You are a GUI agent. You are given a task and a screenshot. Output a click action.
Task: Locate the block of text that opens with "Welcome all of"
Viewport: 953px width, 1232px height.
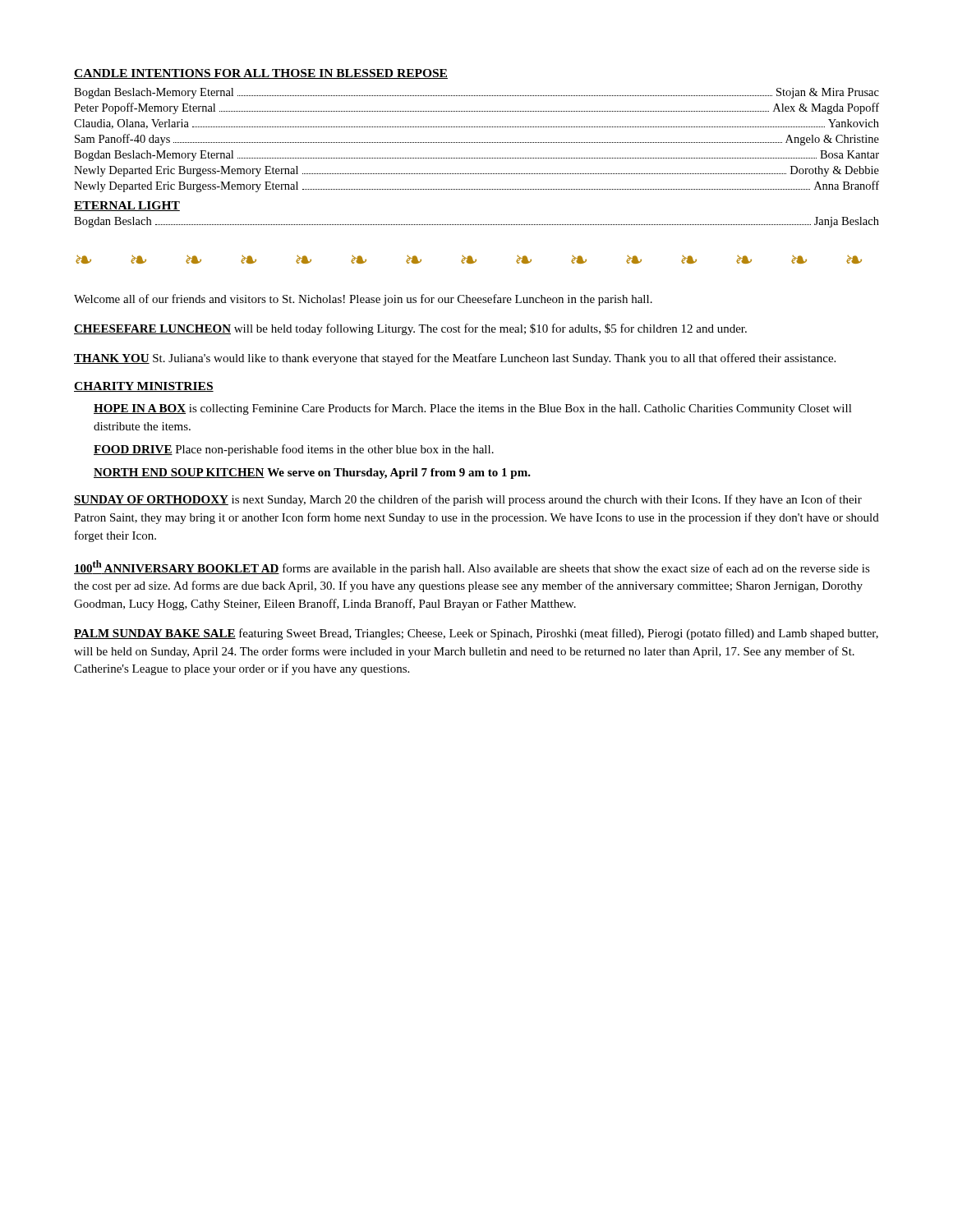(x=363, y=299)
